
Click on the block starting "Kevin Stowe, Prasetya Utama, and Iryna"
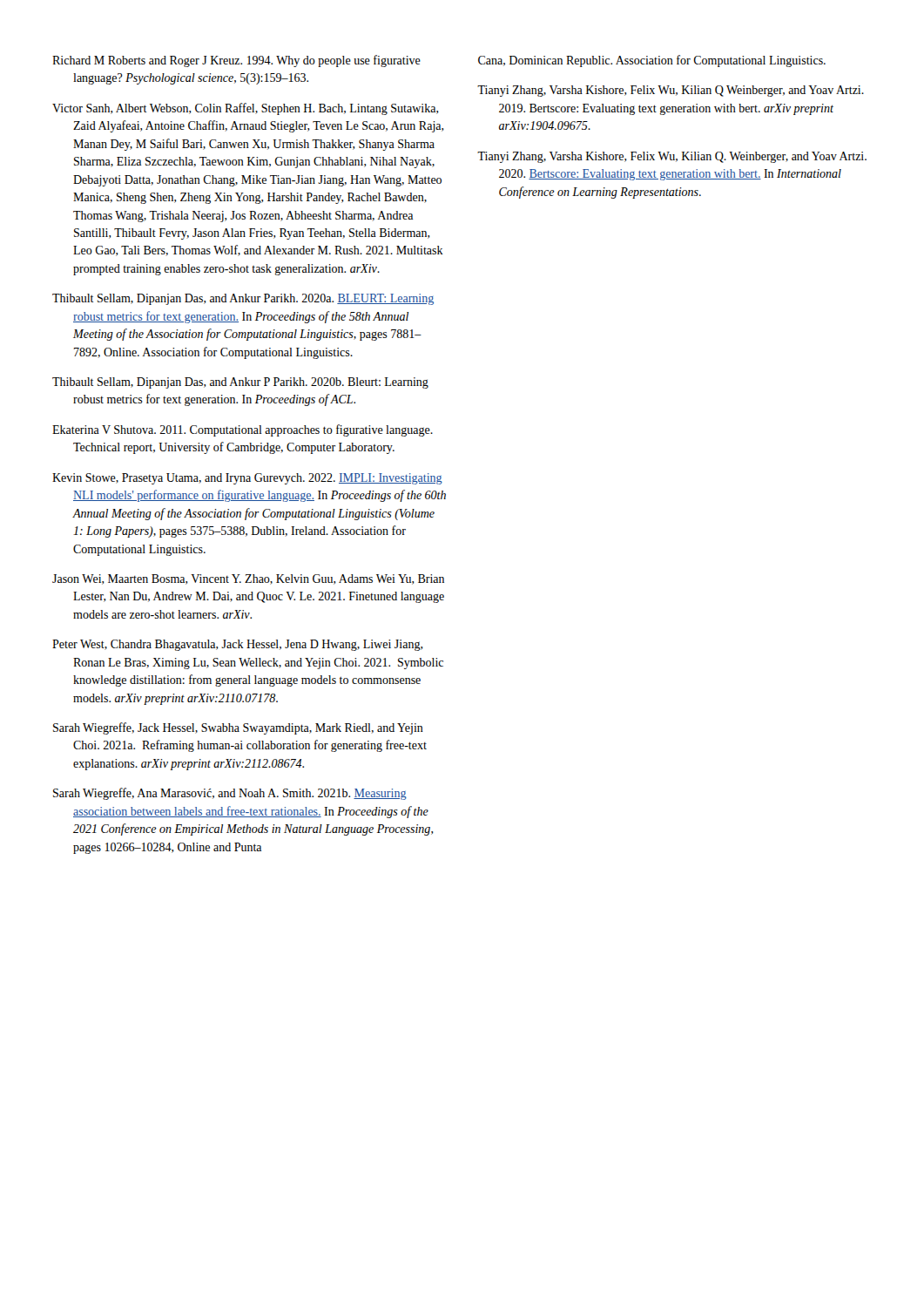[x=249, y=513]
